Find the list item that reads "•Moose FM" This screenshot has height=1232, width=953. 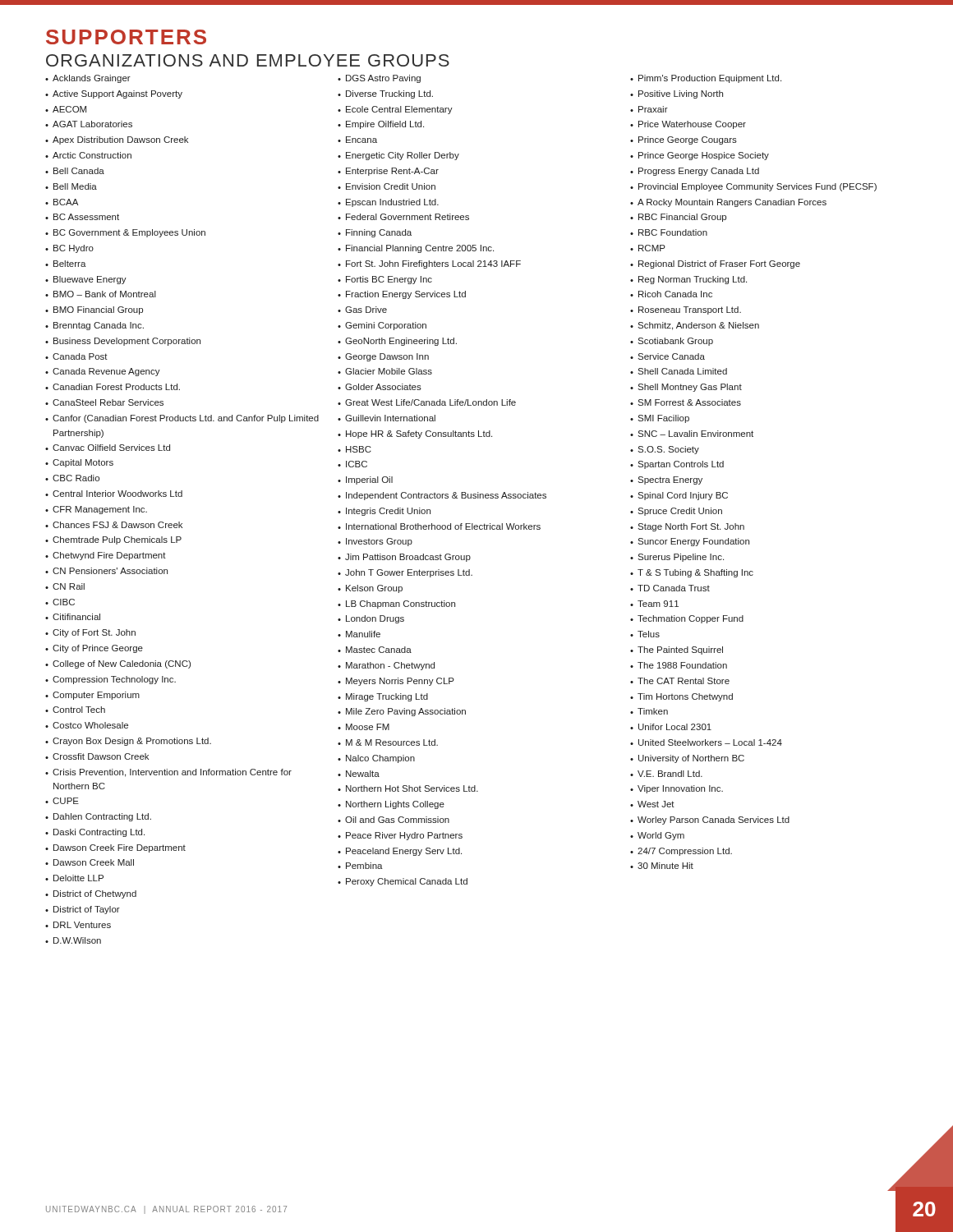(364, 727)
